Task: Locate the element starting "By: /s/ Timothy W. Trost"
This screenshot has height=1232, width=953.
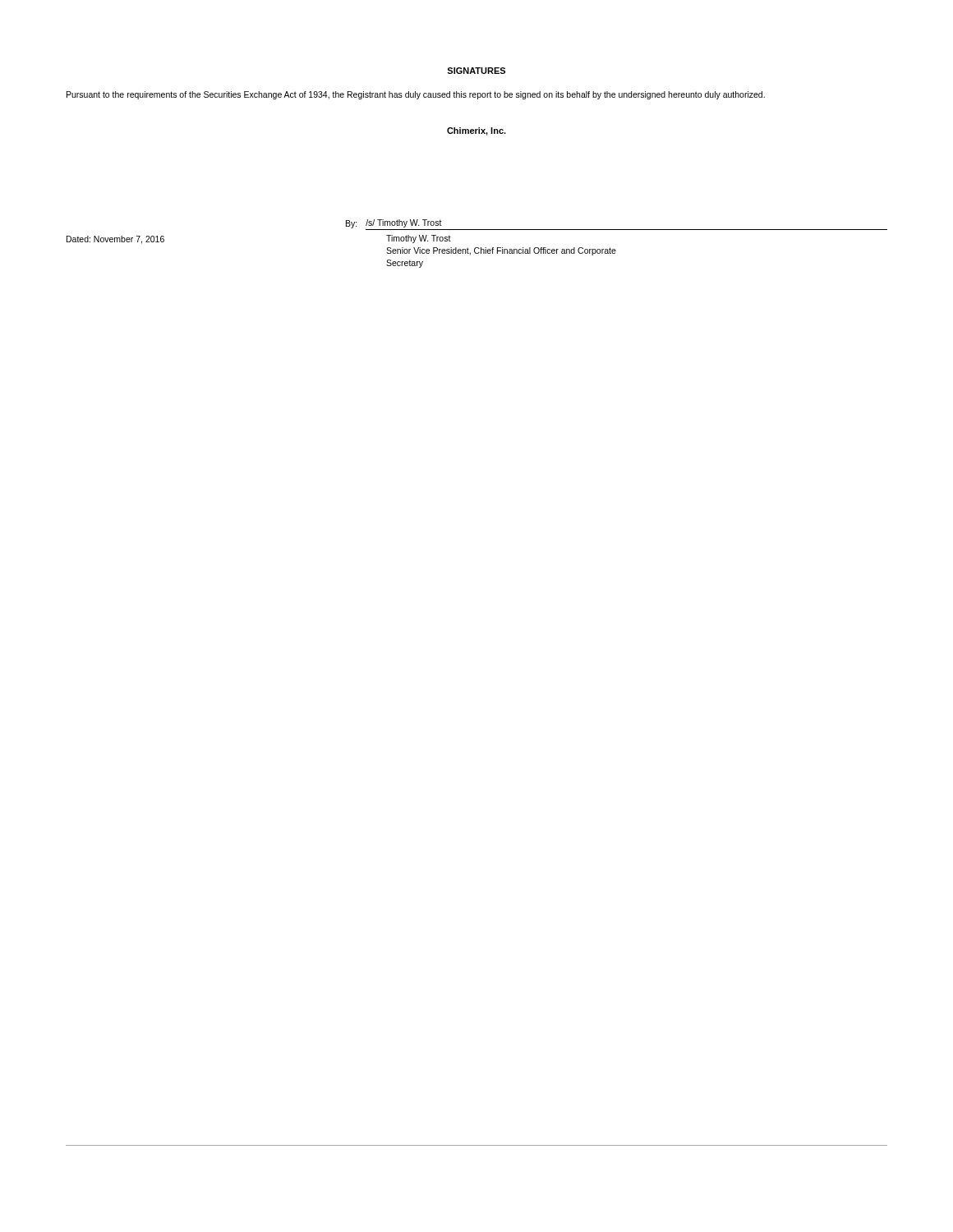Action: tap(616, 243)
